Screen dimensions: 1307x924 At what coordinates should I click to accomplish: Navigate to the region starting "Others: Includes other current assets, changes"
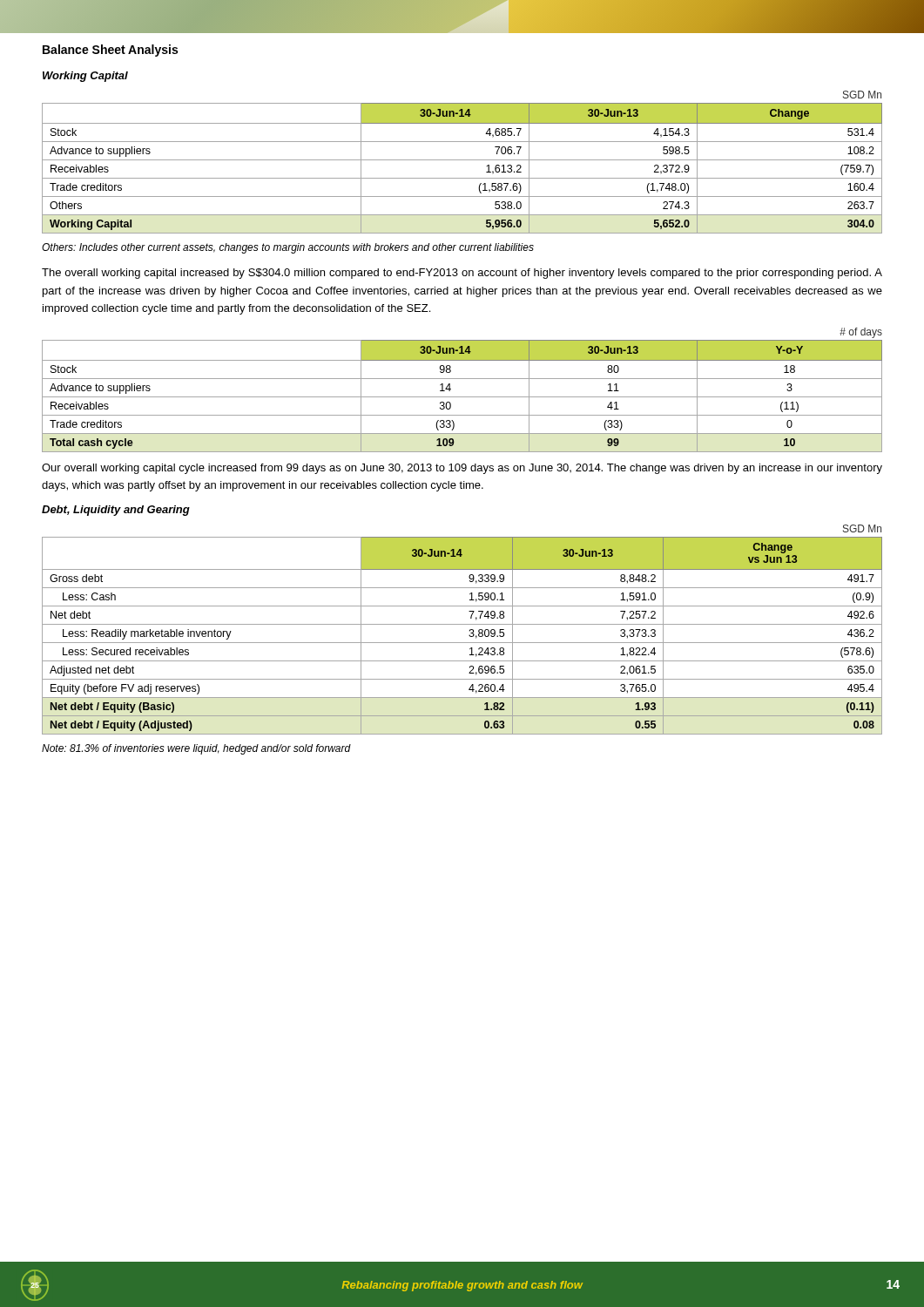(288, 247)
